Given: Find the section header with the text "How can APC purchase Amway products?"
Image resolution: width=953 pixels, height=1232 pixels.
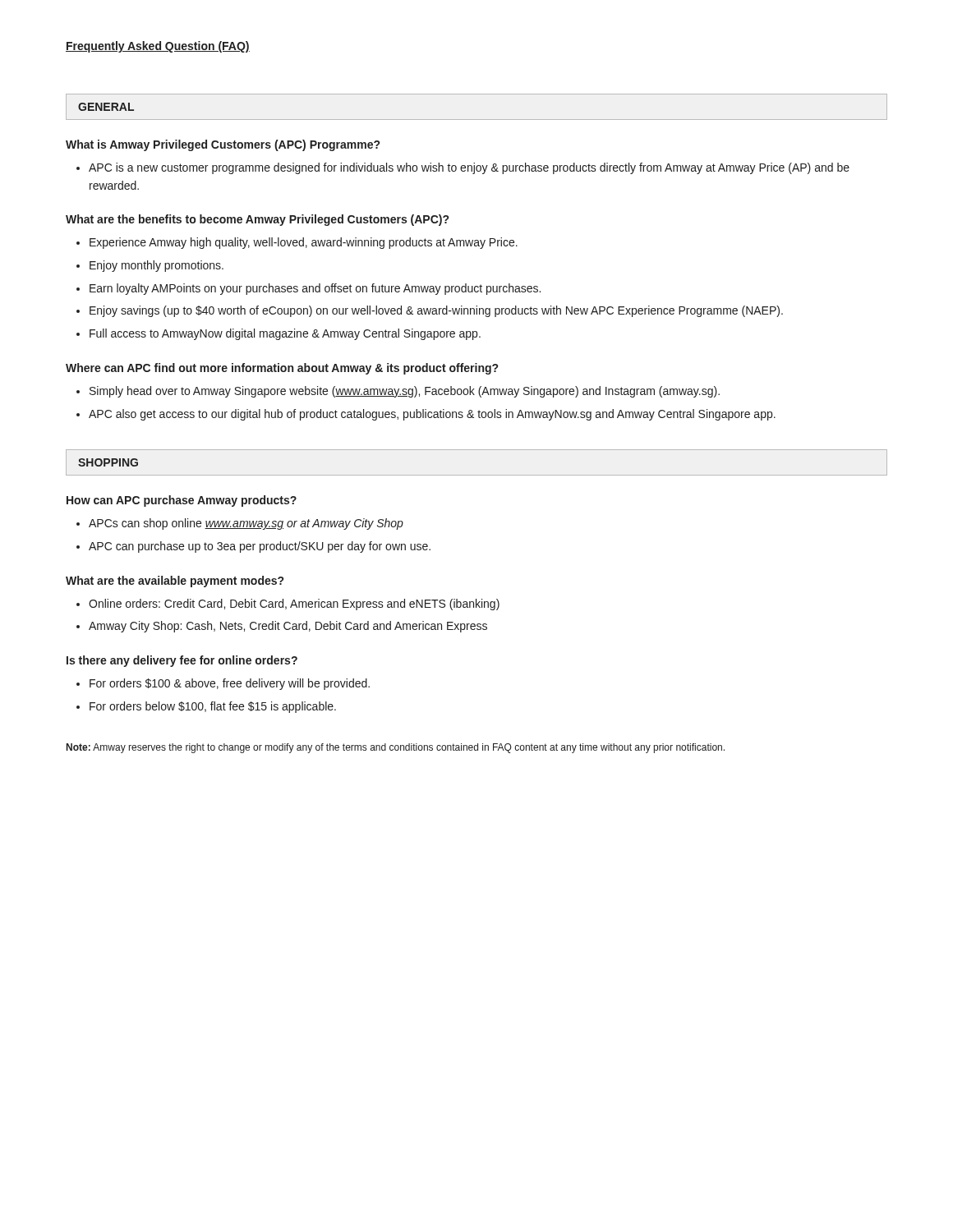Looking at the screenshot, I should coord(182,501).
